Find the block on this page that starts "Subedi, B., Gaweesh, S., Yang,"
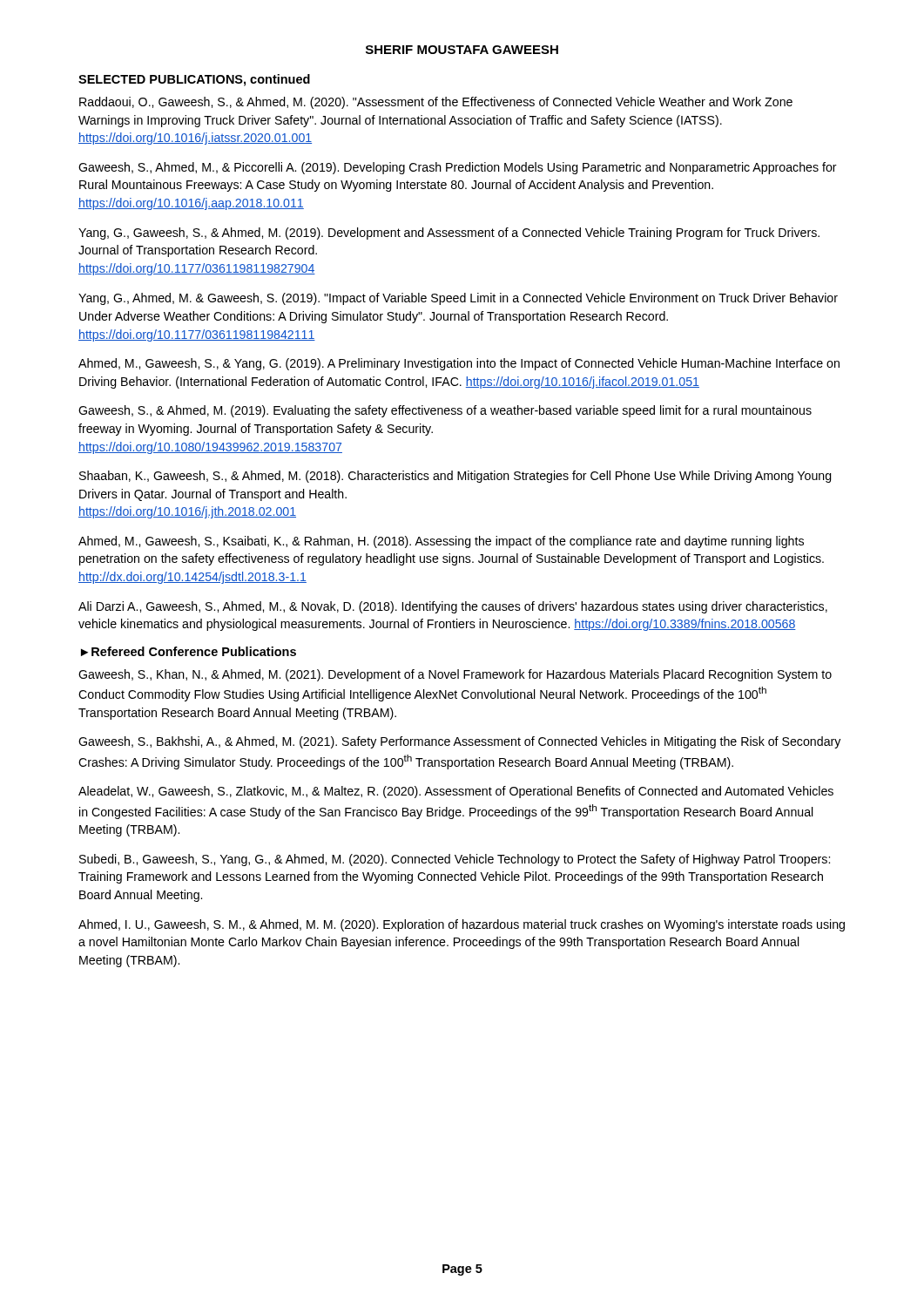 455,877
